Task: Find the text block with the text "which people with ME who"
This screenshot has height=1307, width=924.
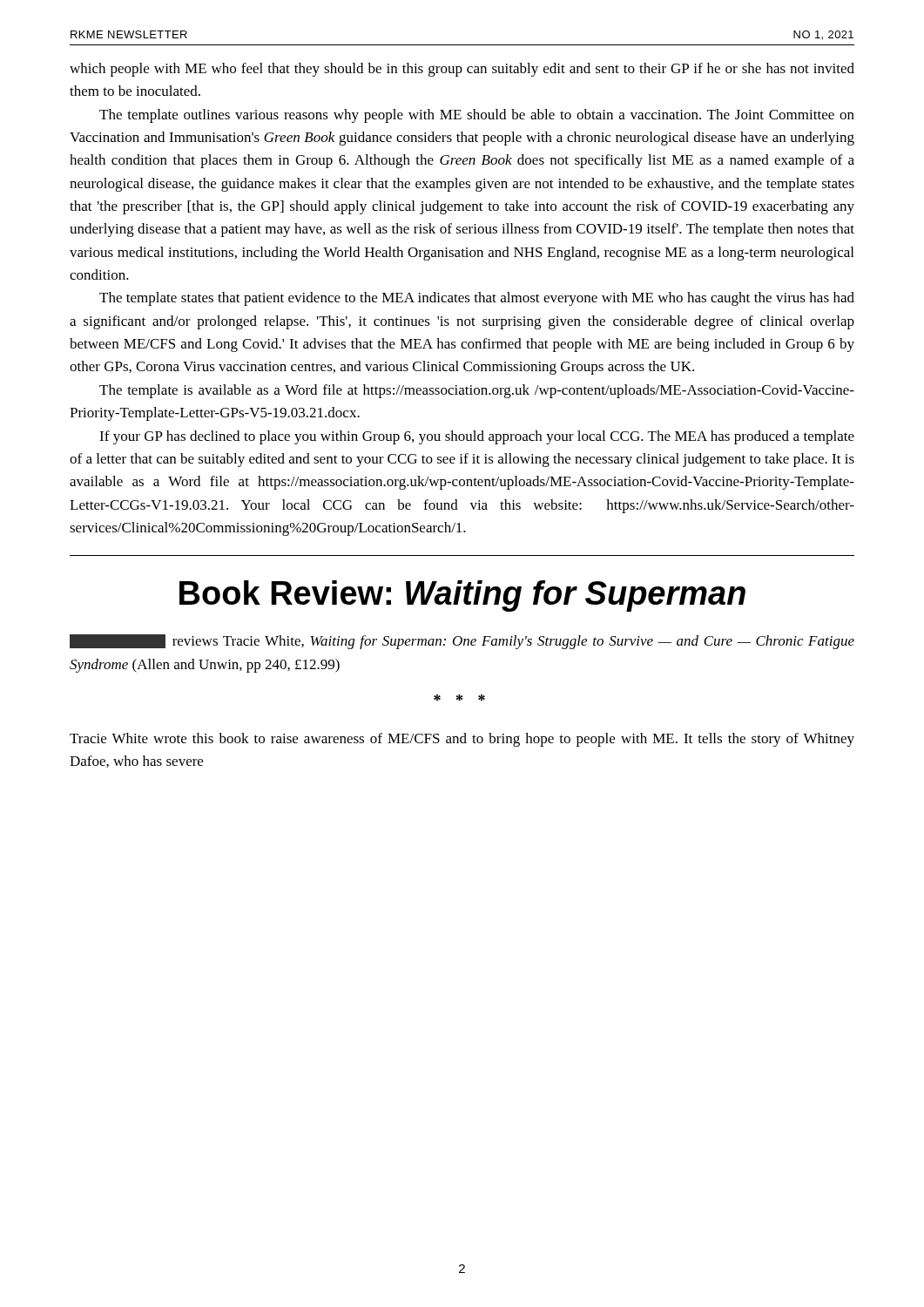Action: 462,299
